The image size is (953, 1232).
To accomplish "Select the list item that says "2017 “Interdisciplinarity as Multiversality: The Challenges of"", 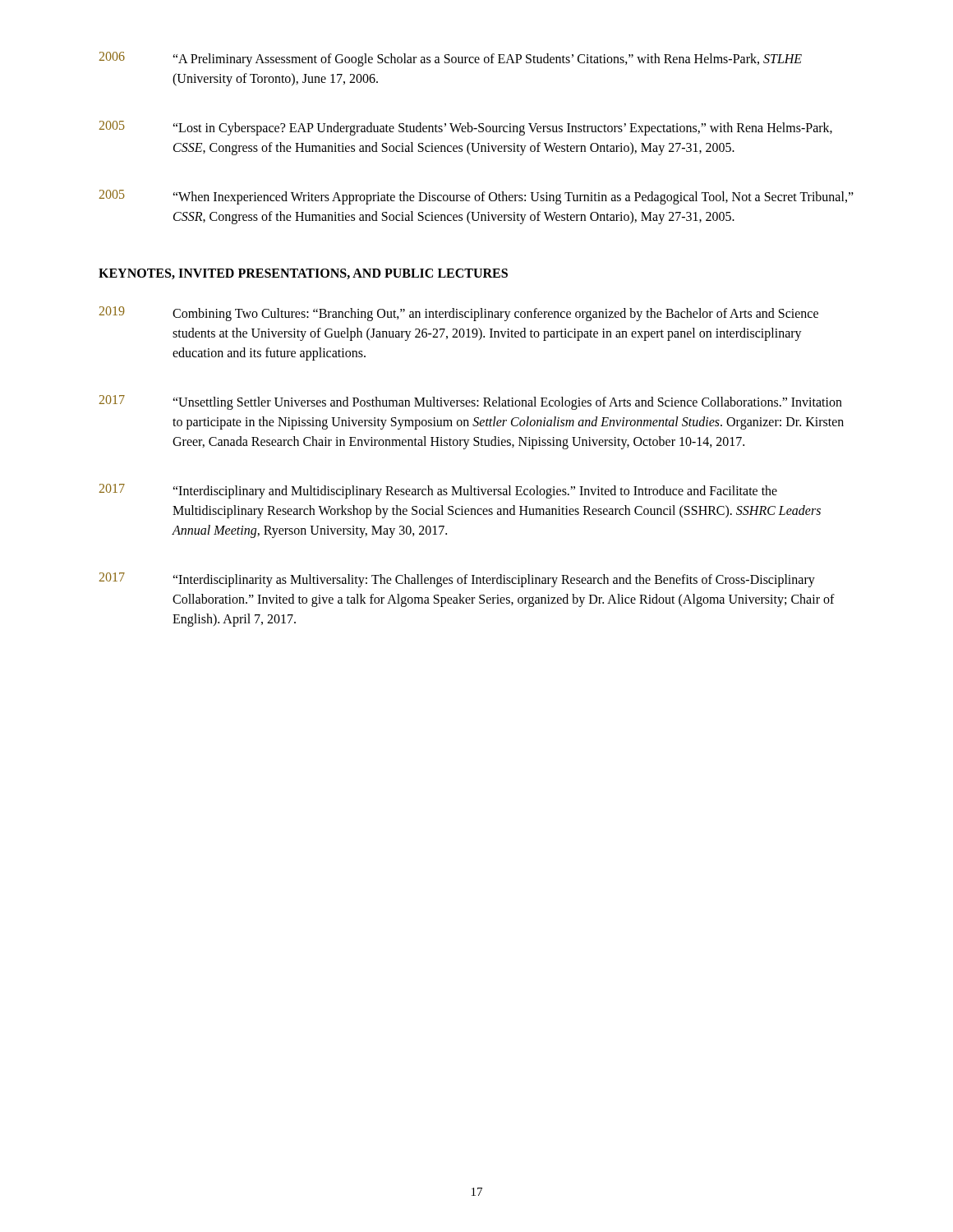I will [476, 600].
